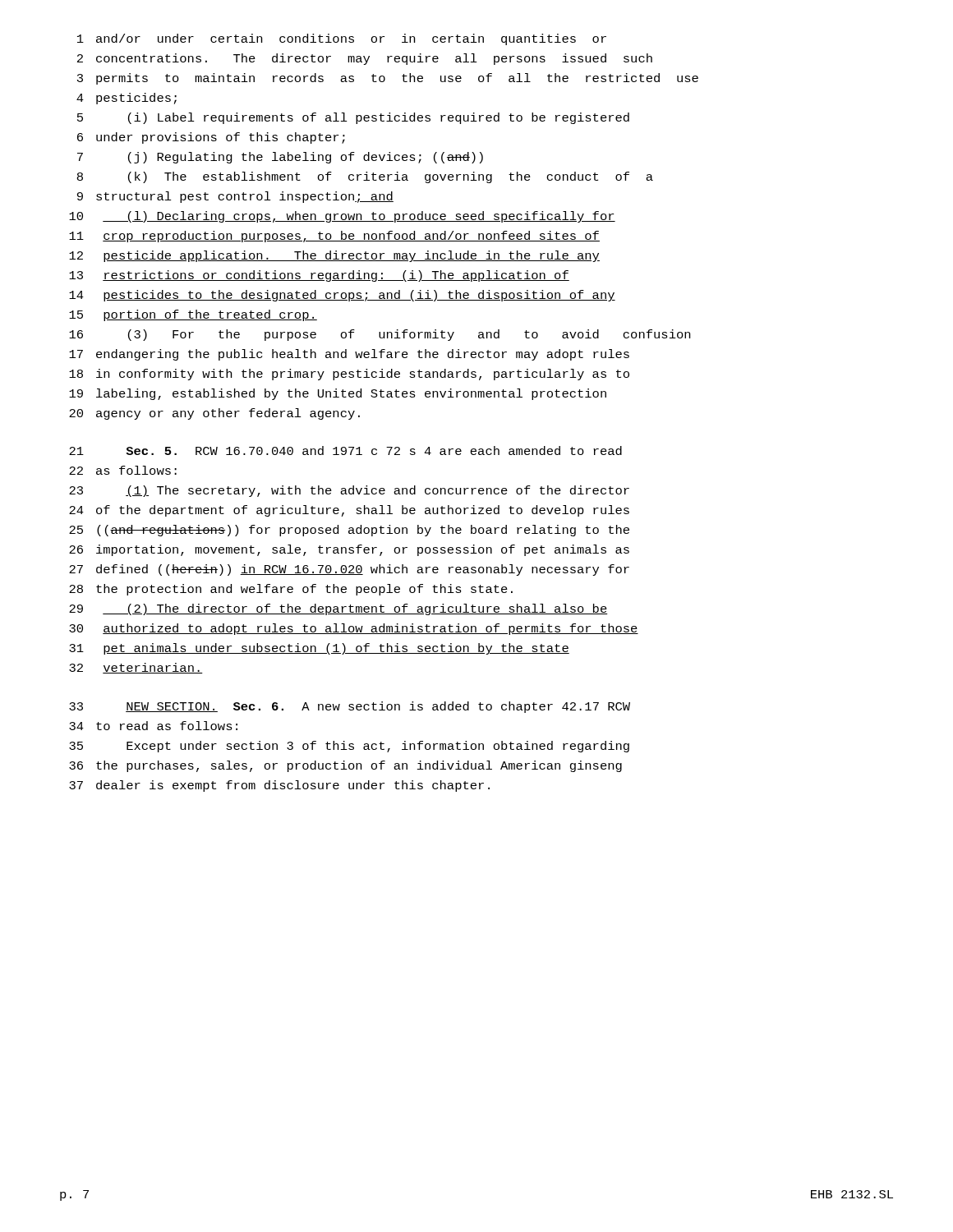Navigate to the text starting "27defined ((herein)) in RCW"
Viewport: 953px width, 1232px height.
[x=345, y=570]
